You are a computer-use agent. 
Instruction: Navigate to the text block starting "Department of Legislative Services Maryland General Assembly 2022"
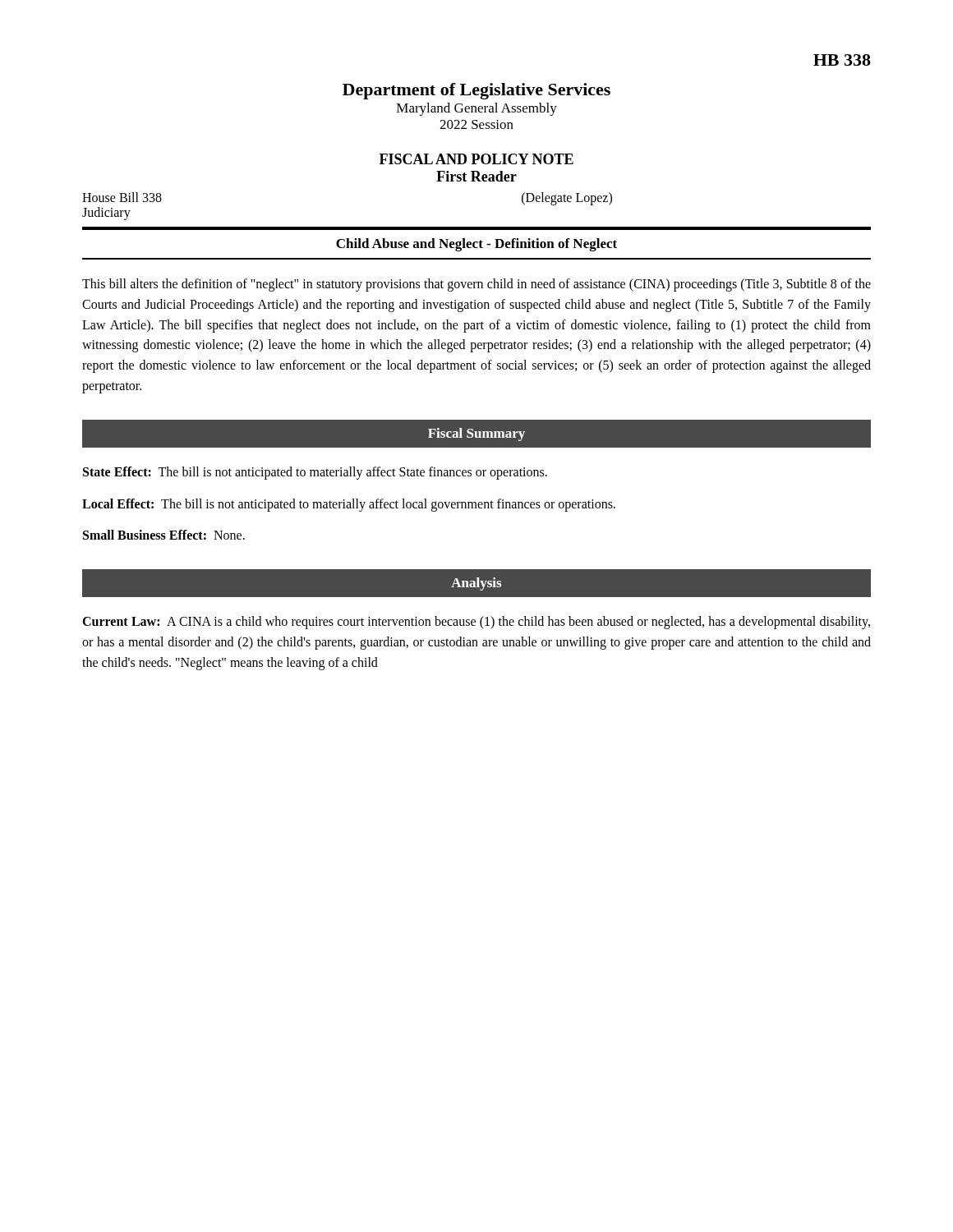[476, 106]
